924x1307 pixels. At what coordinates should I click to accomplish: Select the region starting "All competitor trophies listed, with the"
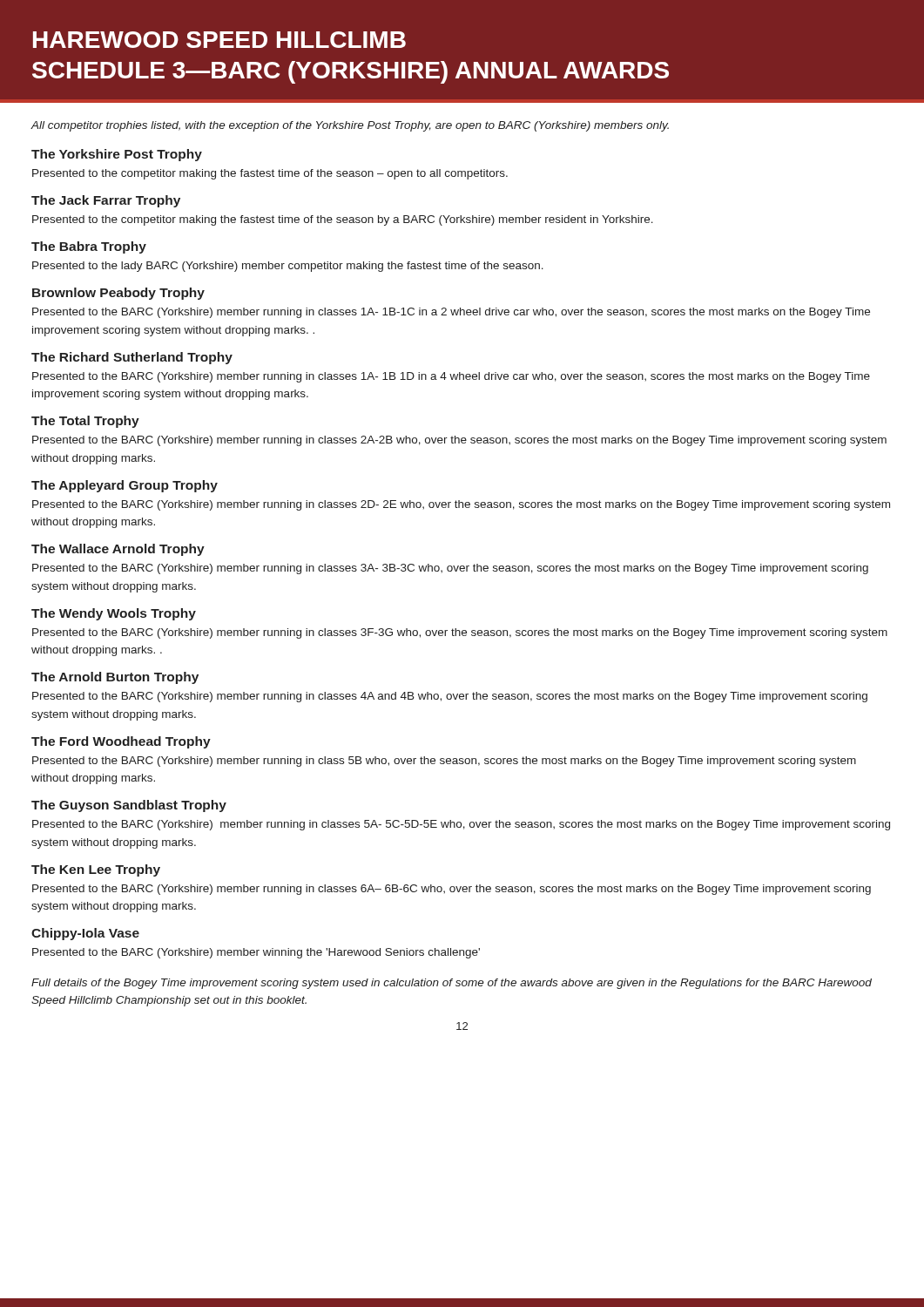pyautogui.click(x=351, y=125)
